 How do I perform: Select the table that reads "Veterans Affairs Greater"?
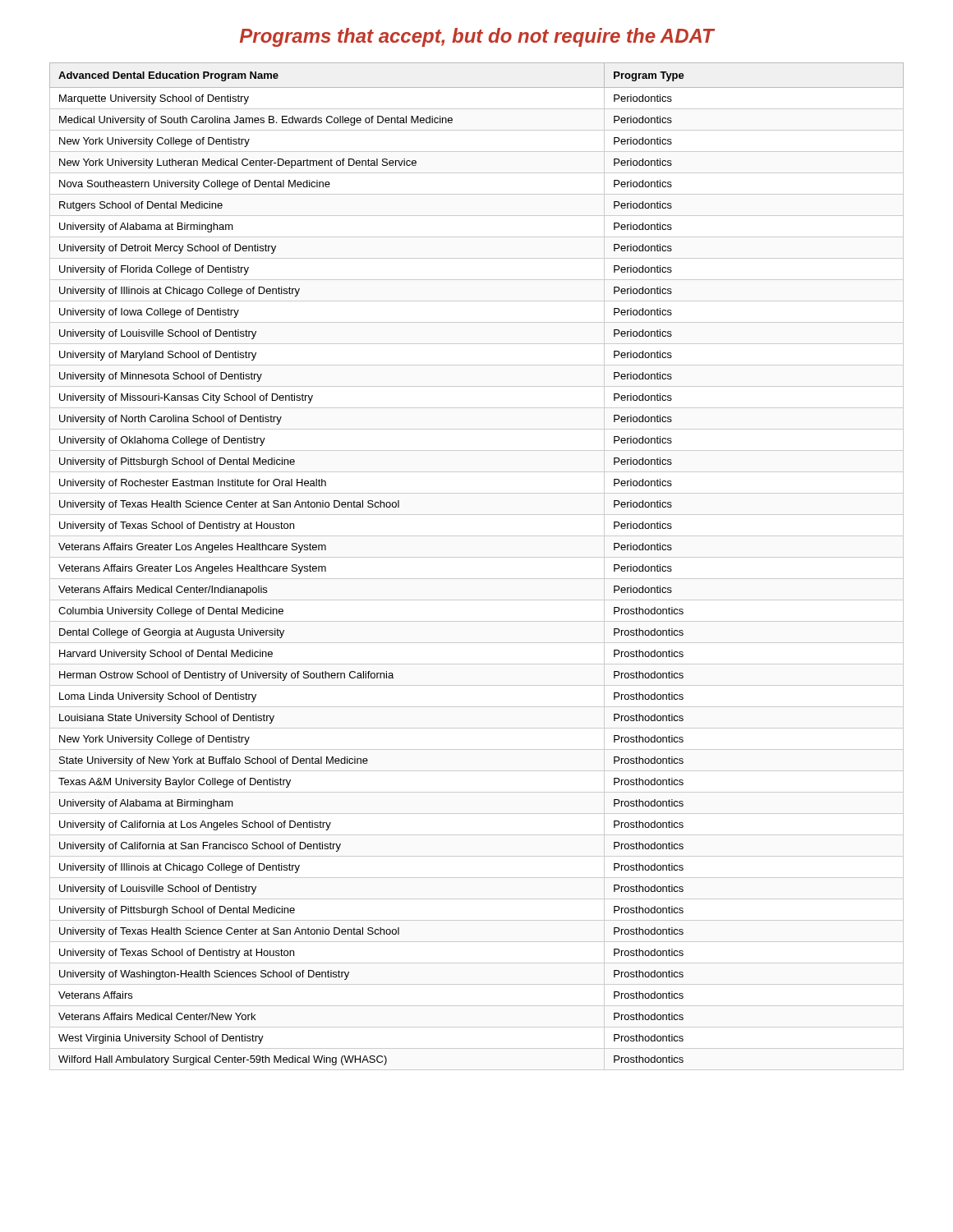coord(476,566)
